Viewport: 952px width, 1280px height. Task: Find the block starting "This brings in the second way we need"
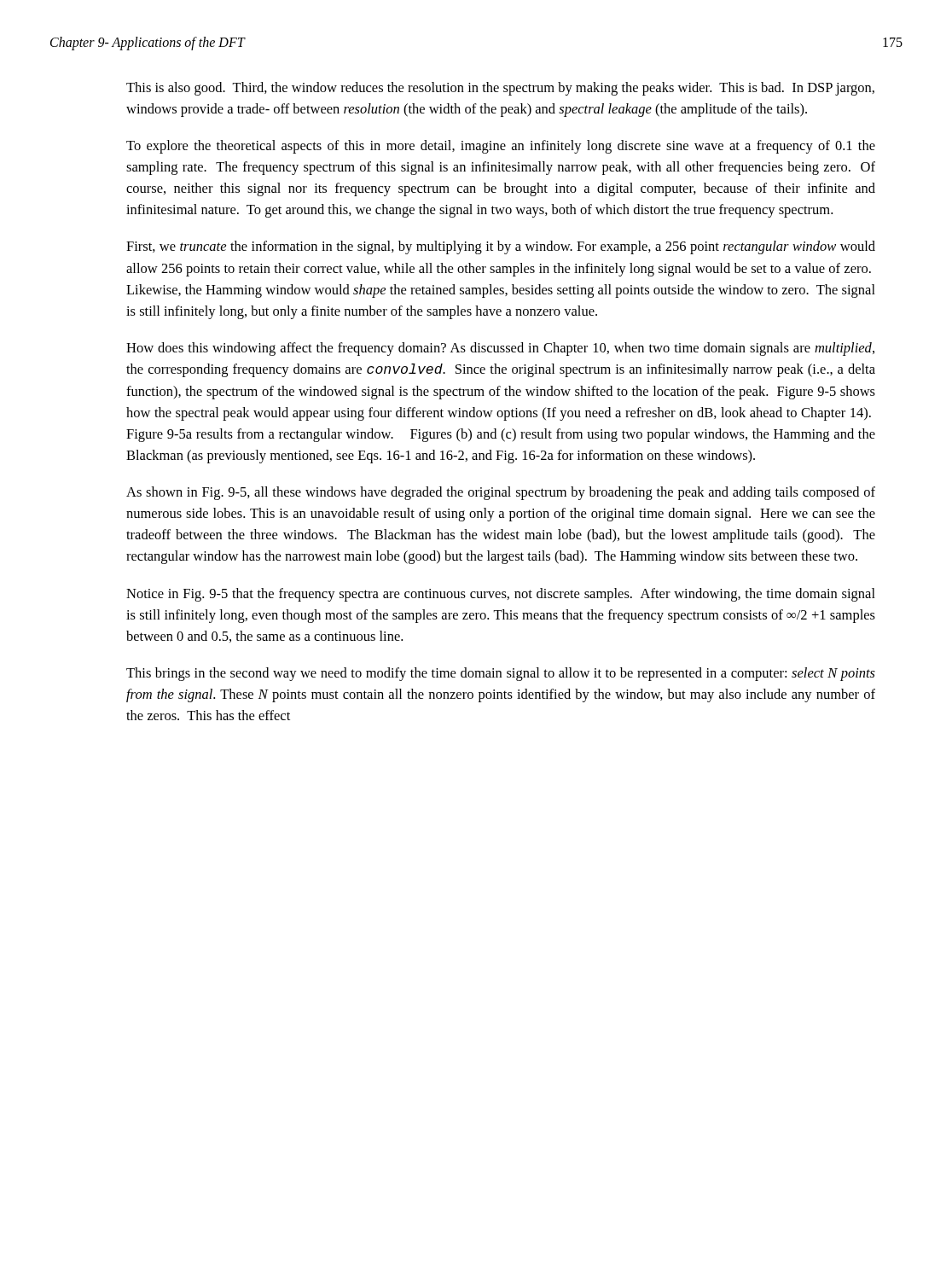pyautogui.click(x=501, y=694)
